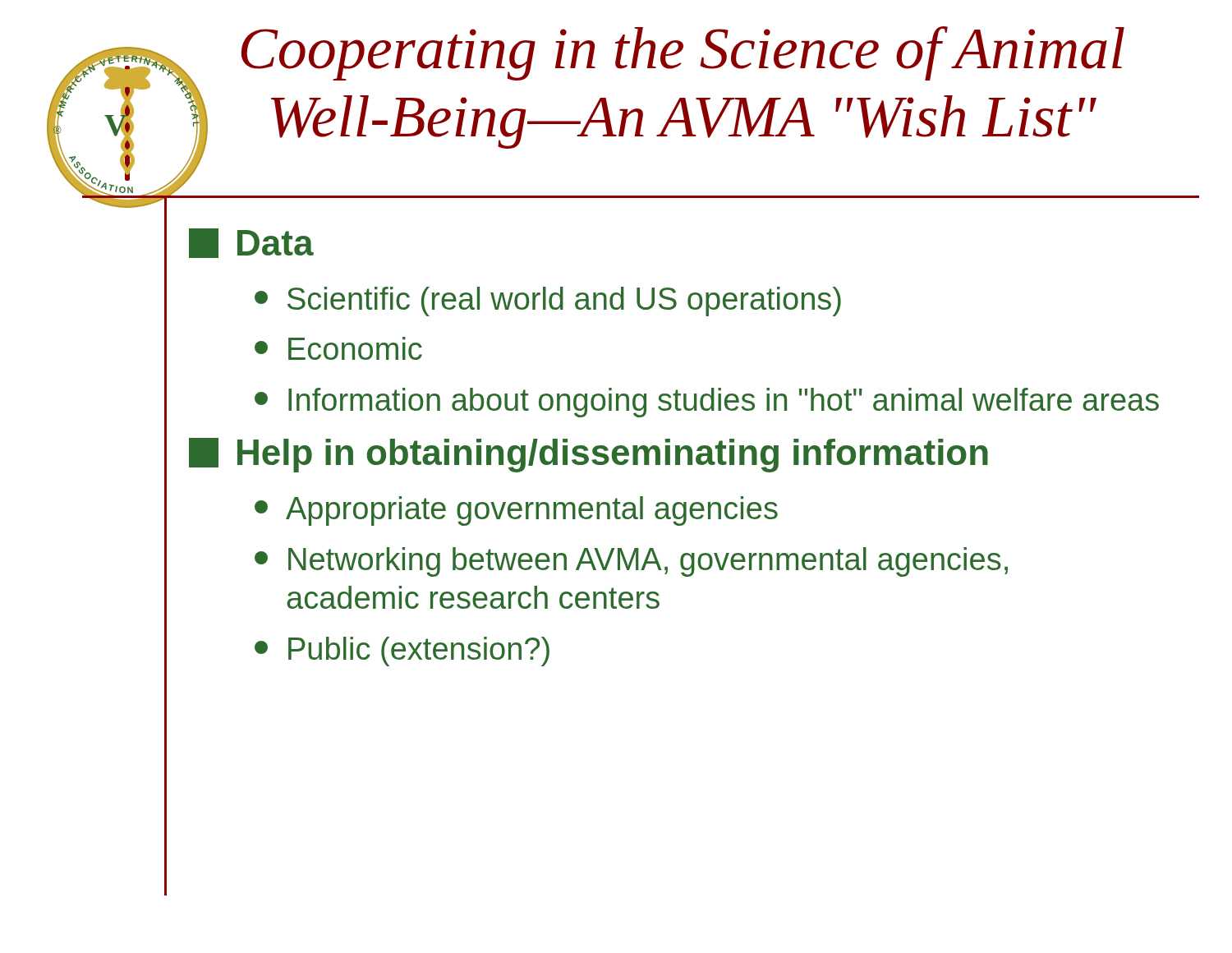
Task: Select the list item with the text "Help in obtaining/disseminating information"
Action: tap(686, 453)
